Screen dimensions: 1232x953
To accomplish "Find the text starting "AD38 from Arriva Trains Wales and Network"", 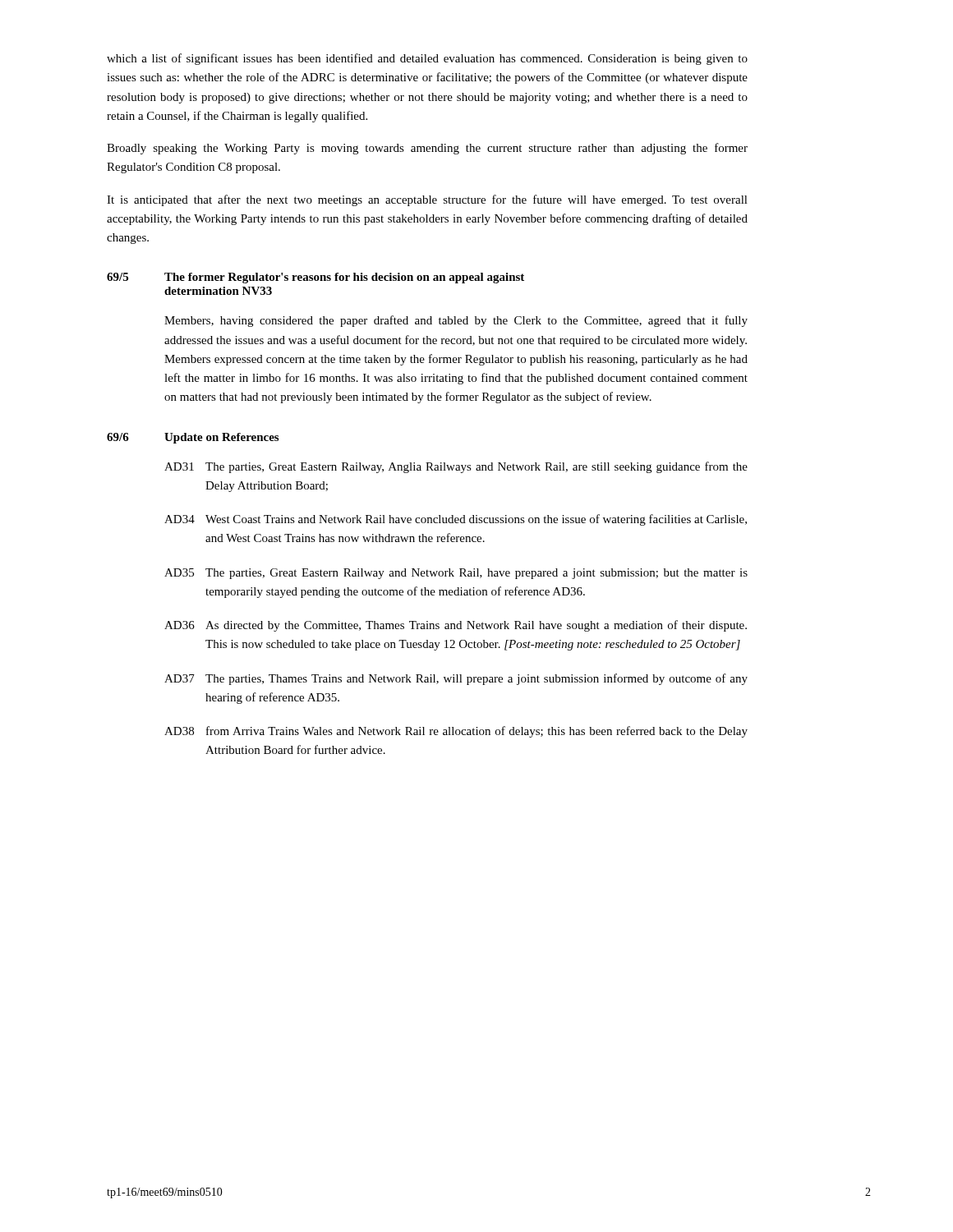I will (x=456, y=741).
